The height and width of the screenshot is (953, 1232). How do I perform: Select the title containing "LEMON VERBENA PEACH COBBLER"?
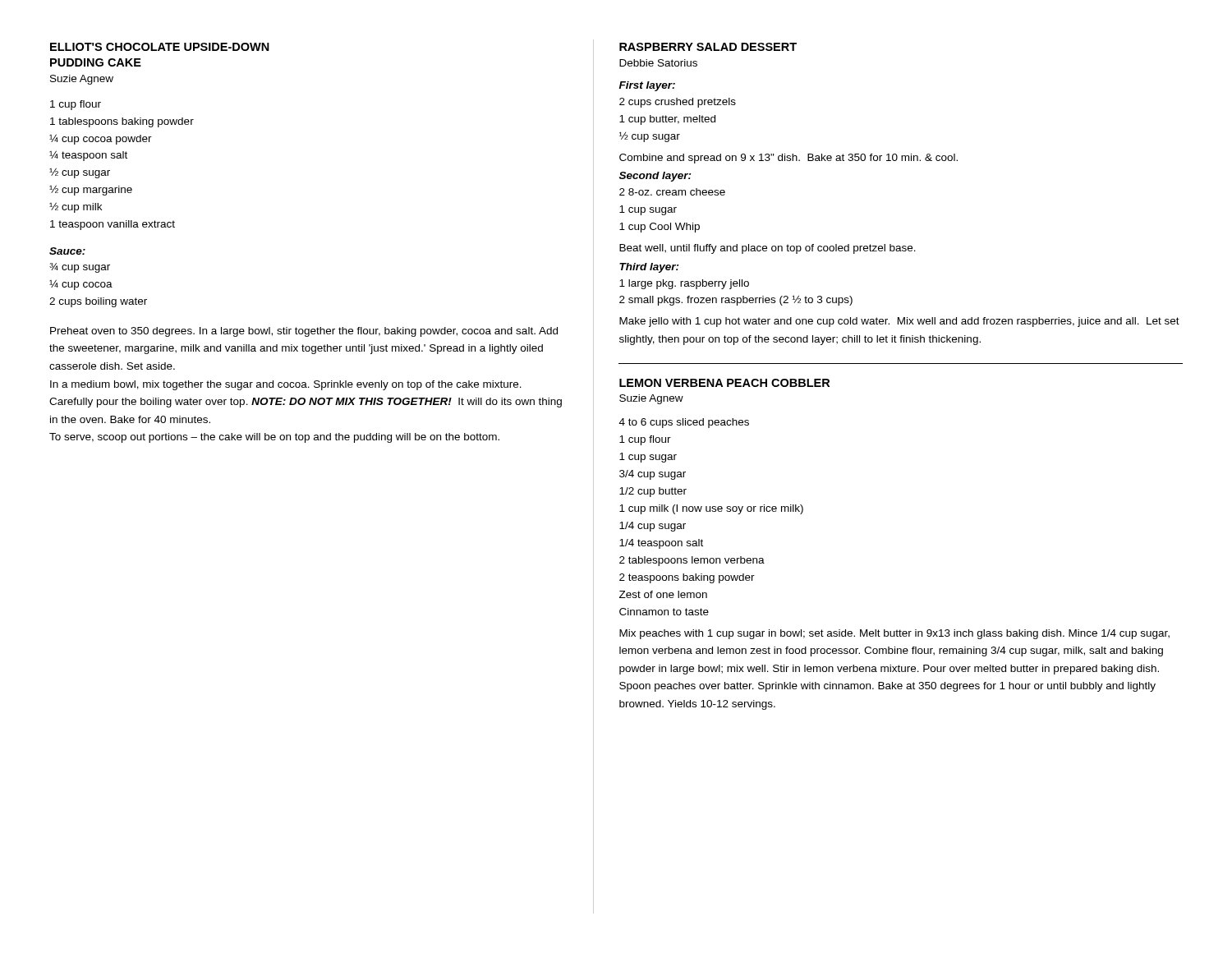click(x=724, y=383)
